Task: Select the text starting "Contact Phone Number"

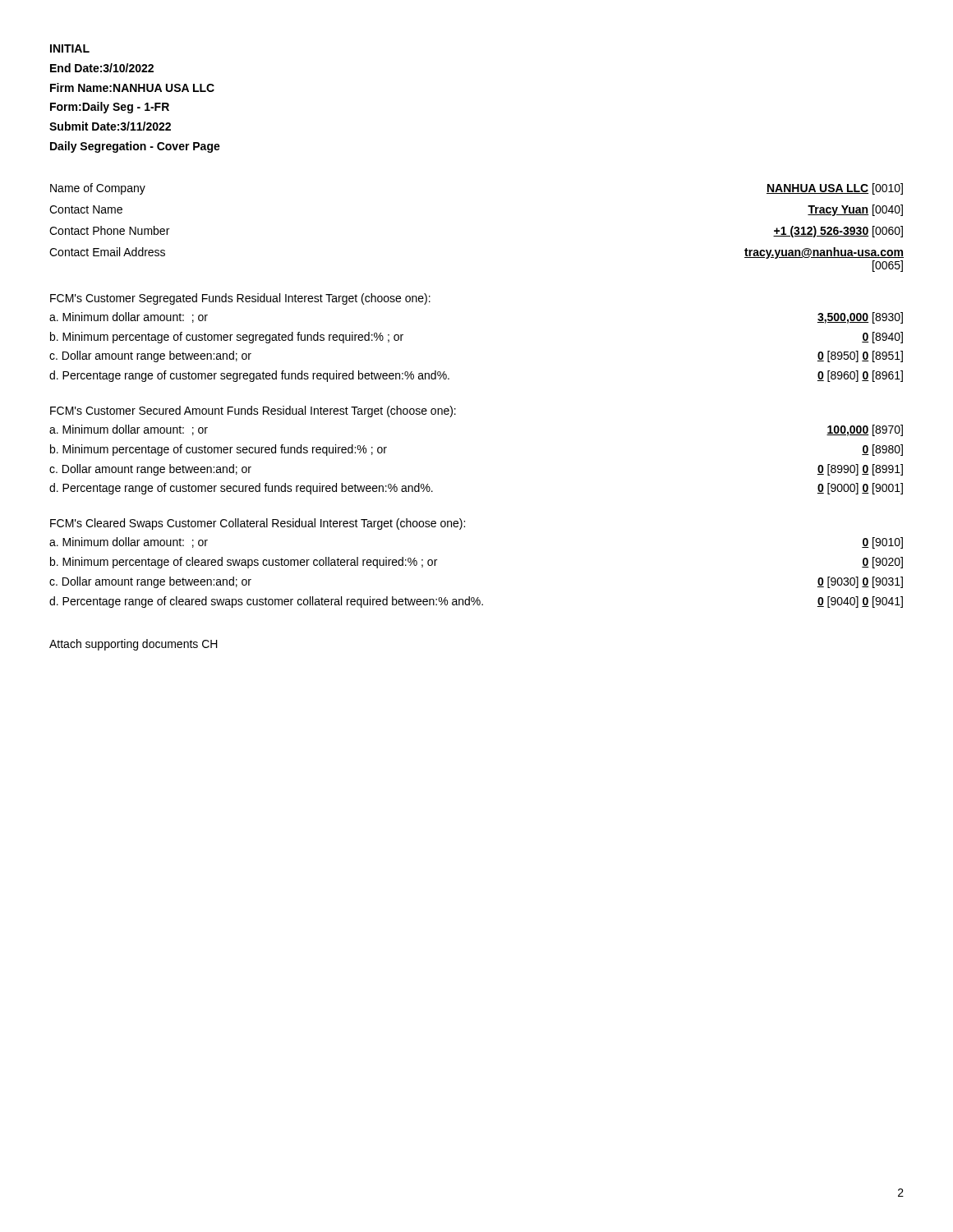Action: [111, 231]
